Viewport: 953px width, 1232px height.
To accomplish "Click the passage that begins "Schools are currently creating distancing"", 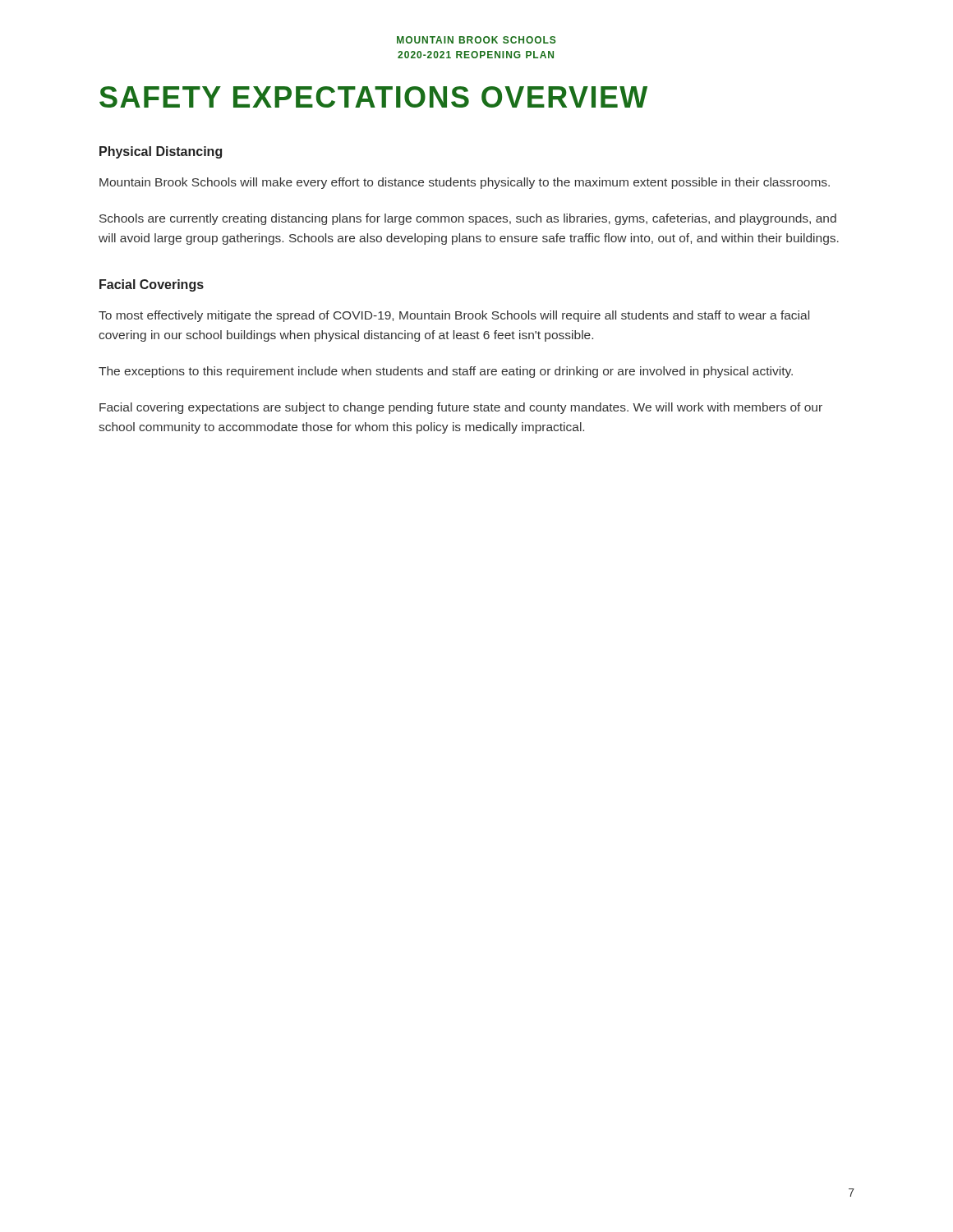I will click(476, 228).
